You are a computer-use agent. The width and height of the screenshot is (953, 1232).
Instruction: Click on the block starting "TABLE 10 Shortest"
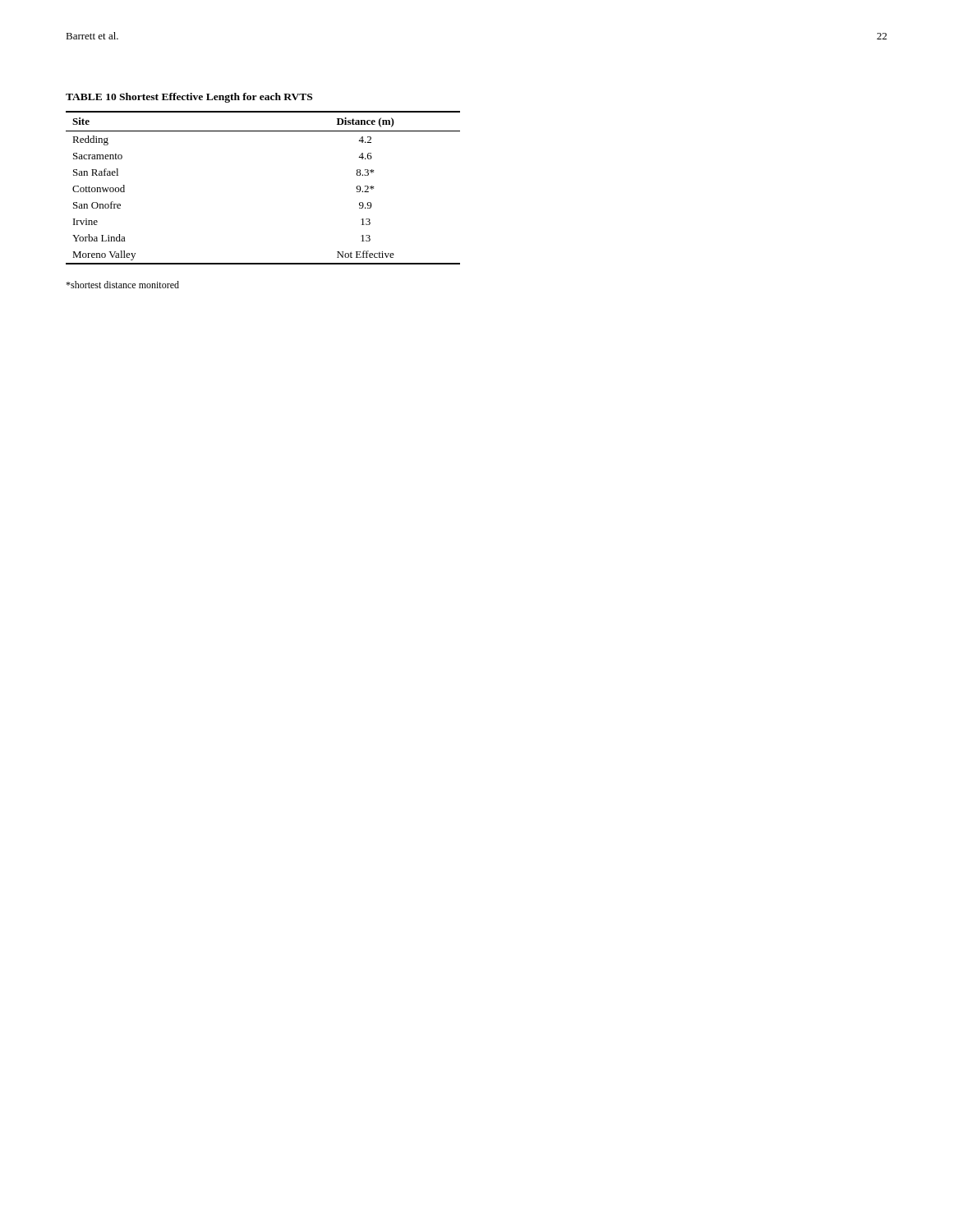tap(189, 96)
